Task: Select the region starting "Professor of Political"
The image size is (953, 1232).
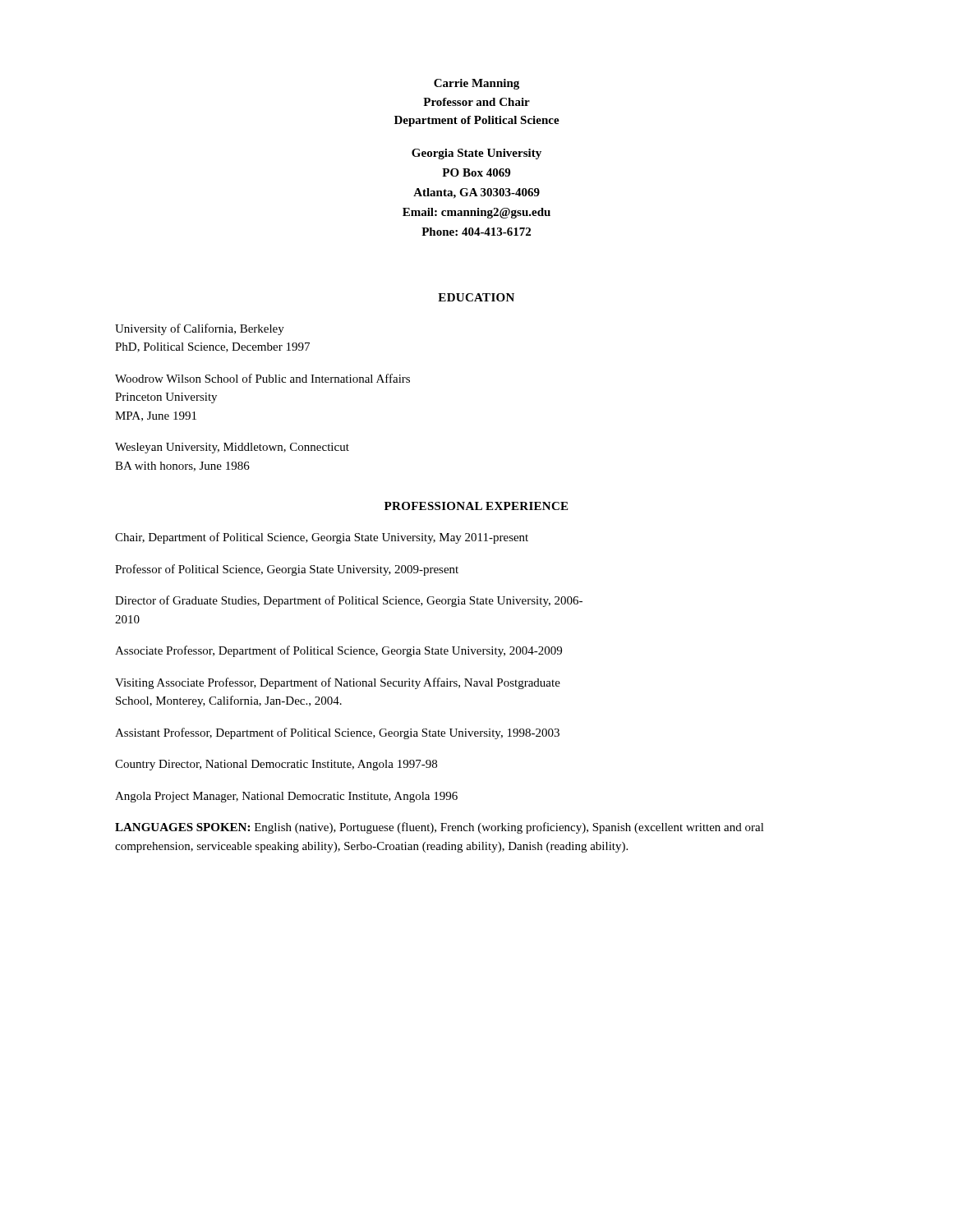Action: coord(287,570)
